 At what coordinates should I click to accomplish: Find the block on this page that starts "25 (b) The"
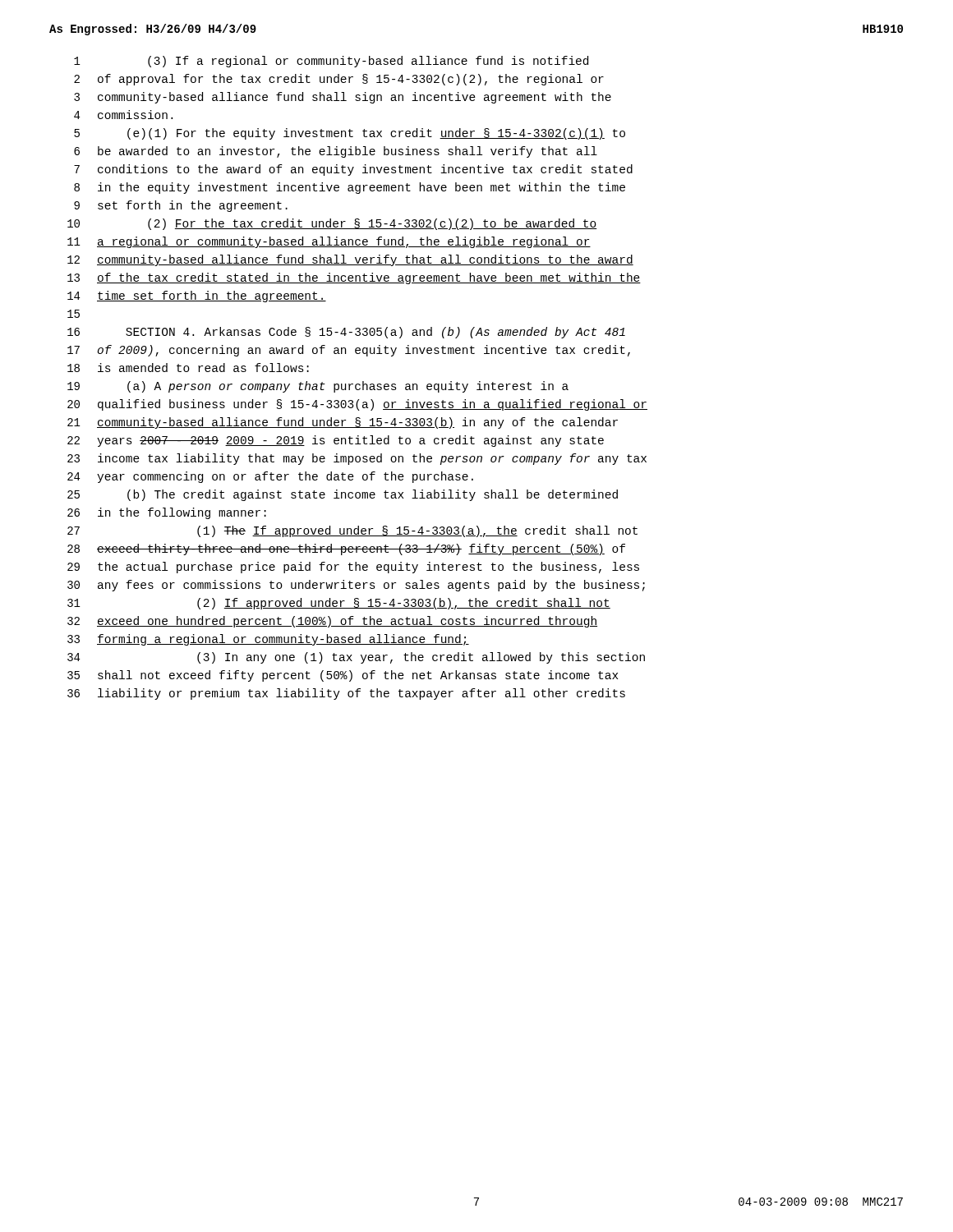pyautogui.click(x=476, y=495)
